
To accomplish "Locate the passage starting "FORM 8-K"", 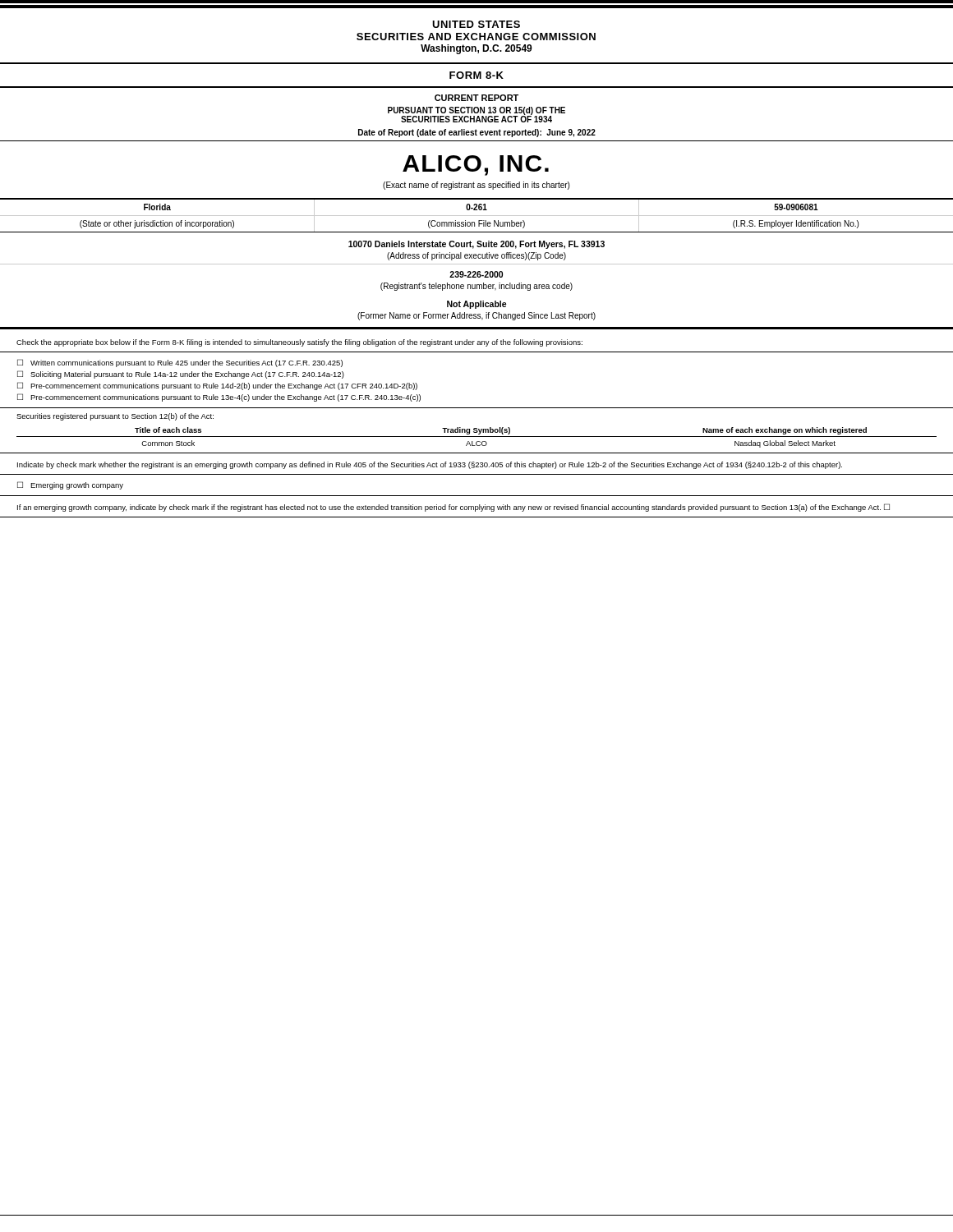I will coord(476,75).
